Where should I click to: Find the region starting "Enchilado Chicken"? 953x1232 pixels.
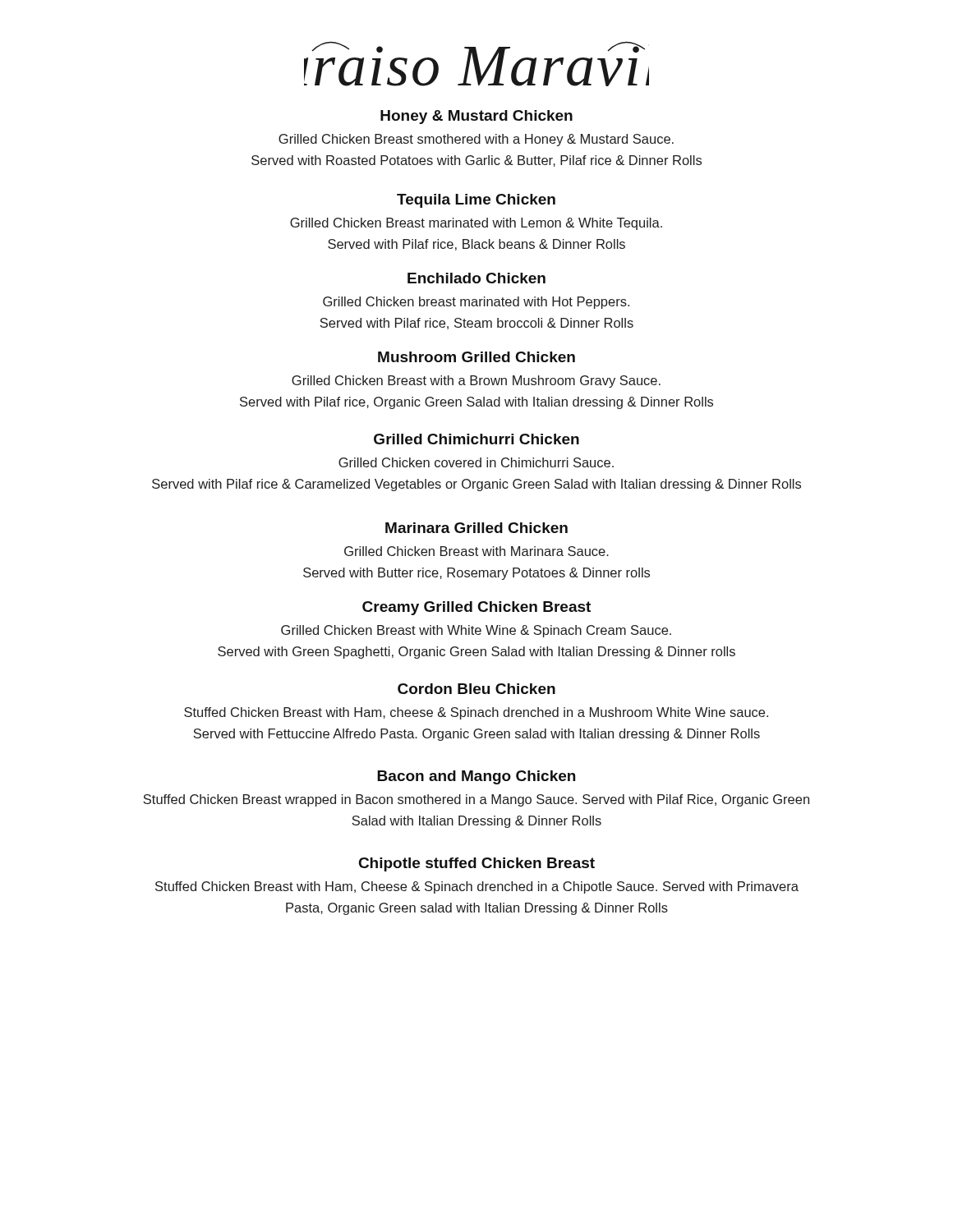point(476,278)
